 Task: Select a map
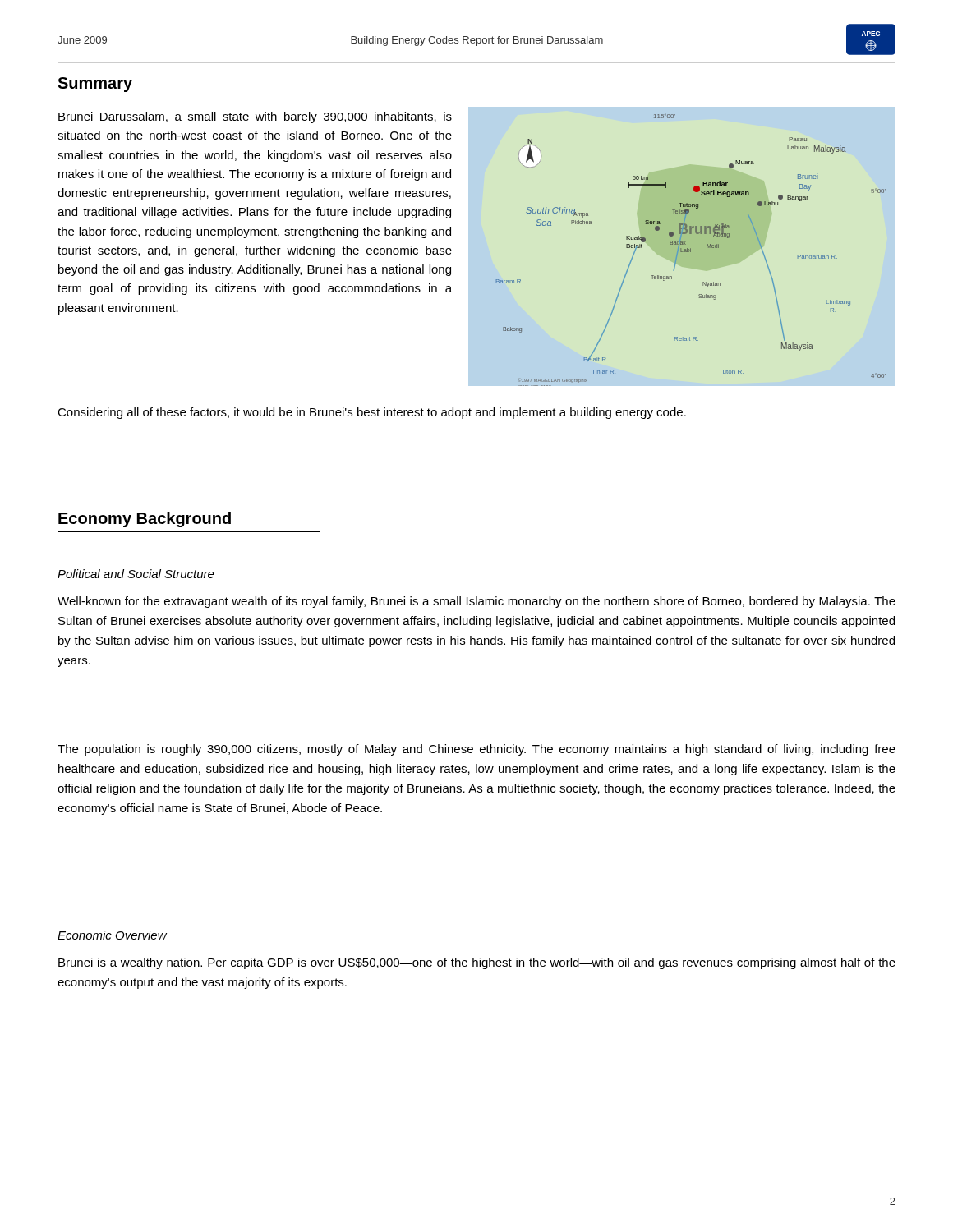point(682,246)
